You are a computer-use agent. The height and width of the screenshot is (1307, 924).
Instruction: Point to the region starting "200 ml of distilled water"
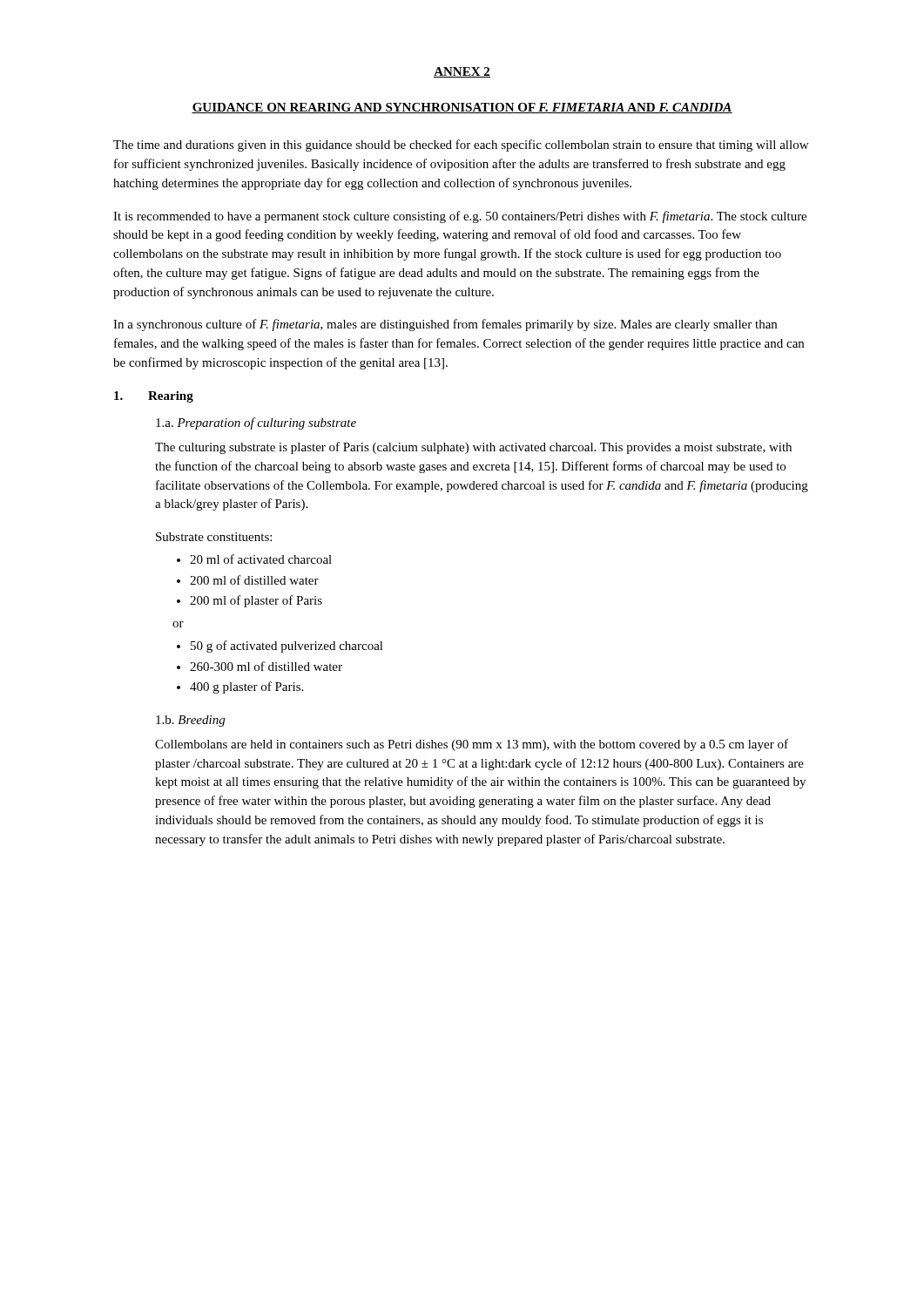[254, 580]
